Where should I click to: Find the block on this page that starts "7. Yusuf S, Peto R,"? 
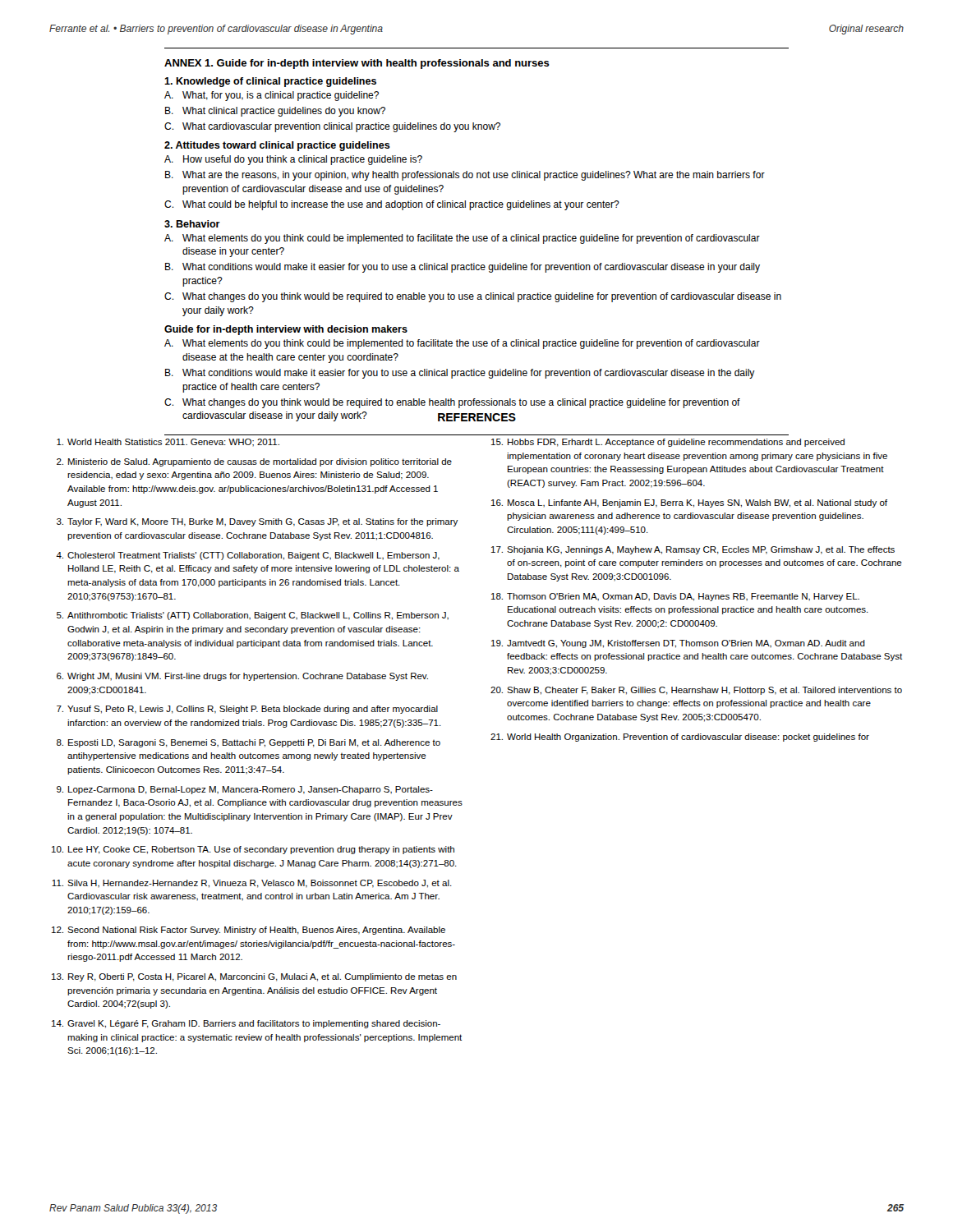click(257, 716)
